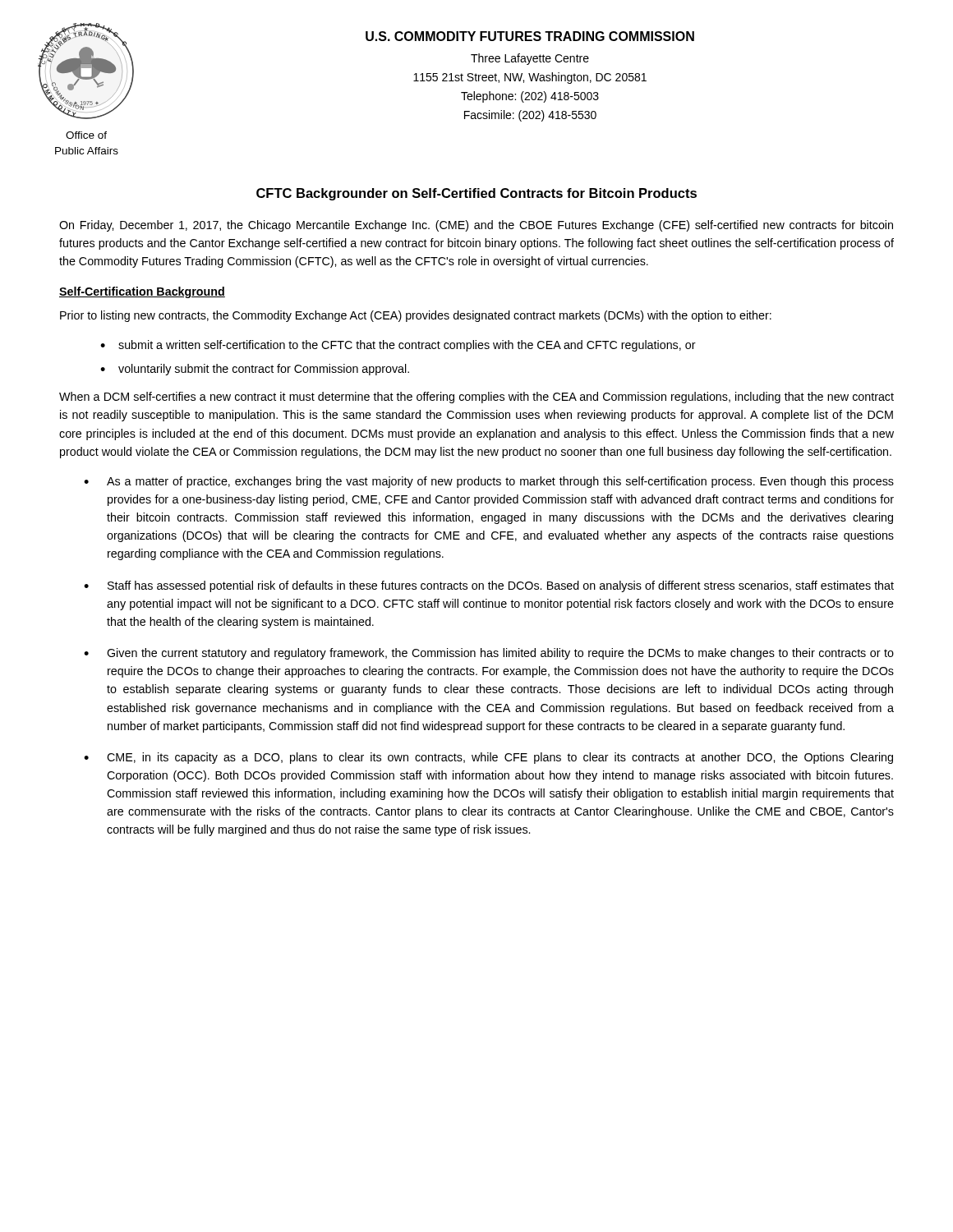Screen dimensions: 1232x953
Task: Find the block starting "Self-Certification Background"
Action: click(142, 292)
